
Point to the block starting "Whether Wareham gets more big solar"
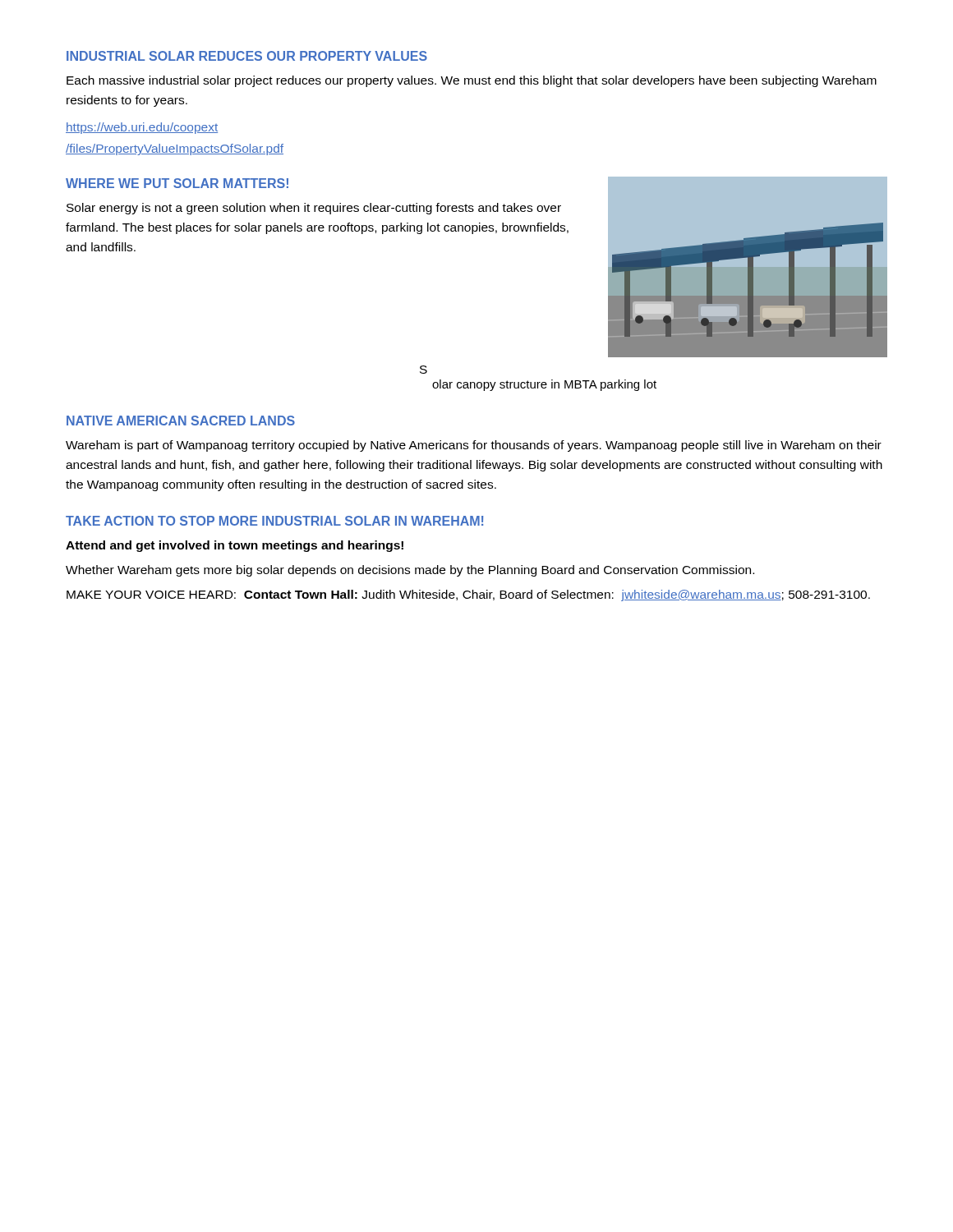(x=411, y=569)
